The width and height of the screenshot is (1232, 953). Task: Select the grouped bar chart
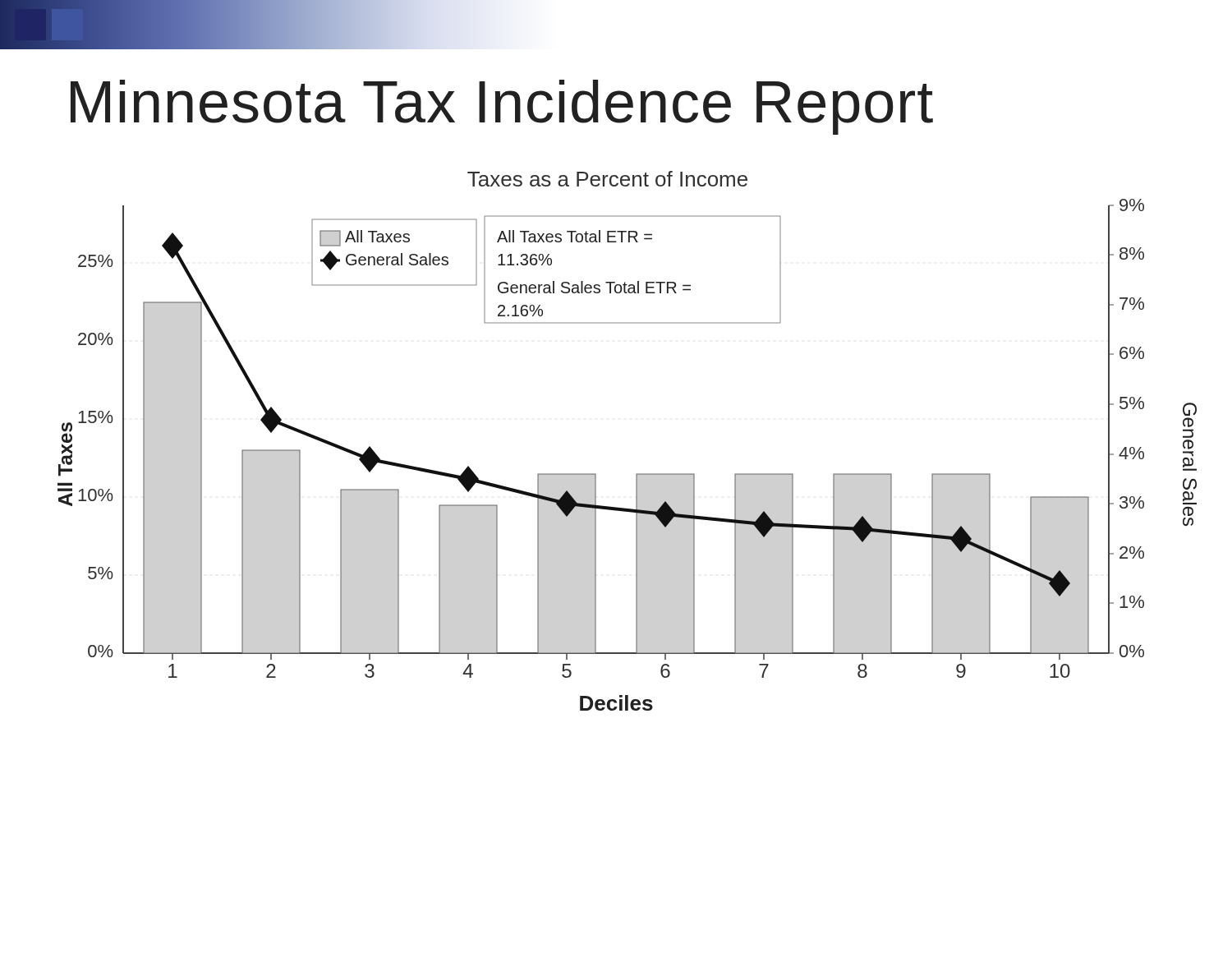[x=624, y=448]
